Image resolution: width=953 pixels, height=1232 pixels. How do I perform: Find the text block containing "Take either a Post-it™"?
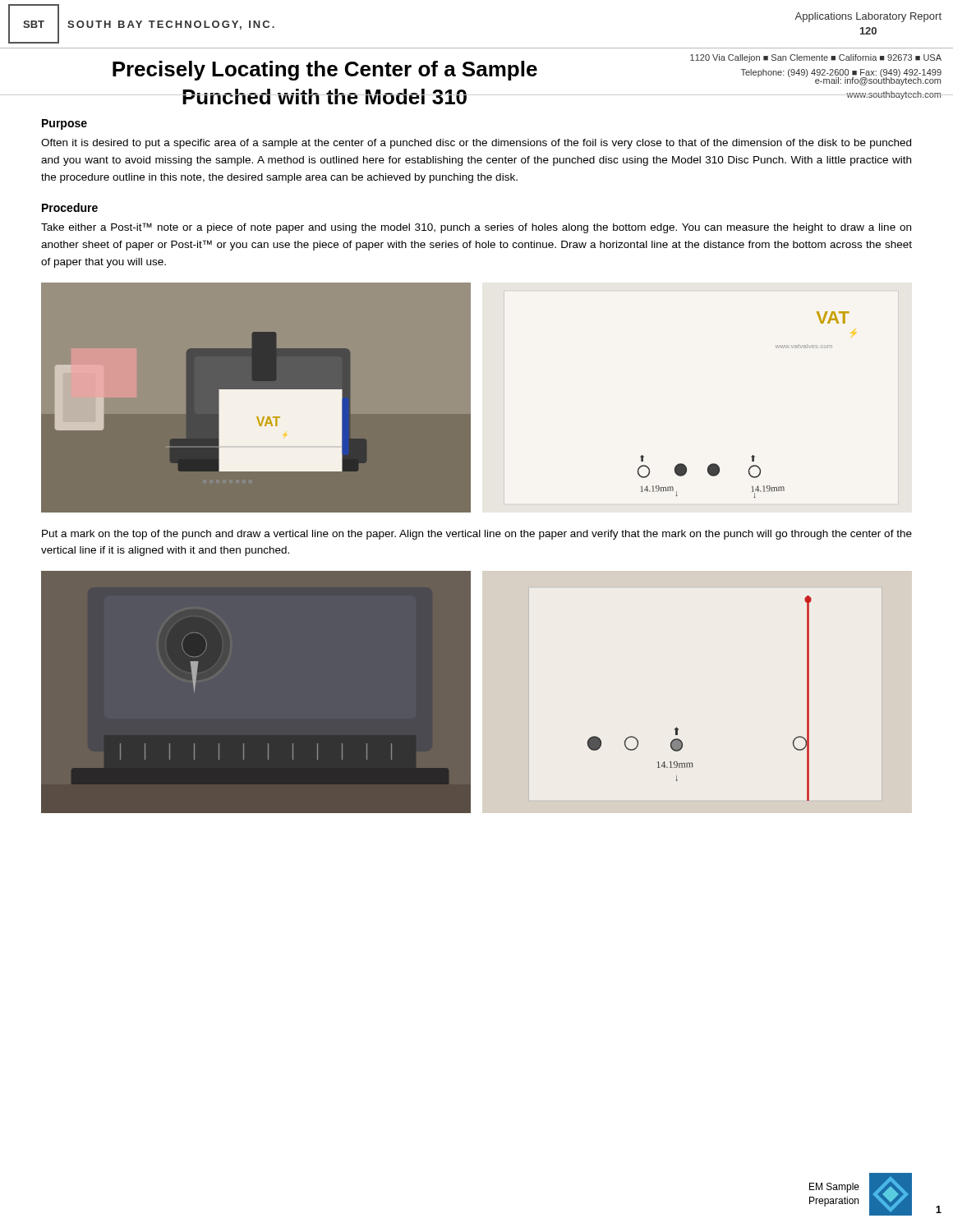click(476, 244)
